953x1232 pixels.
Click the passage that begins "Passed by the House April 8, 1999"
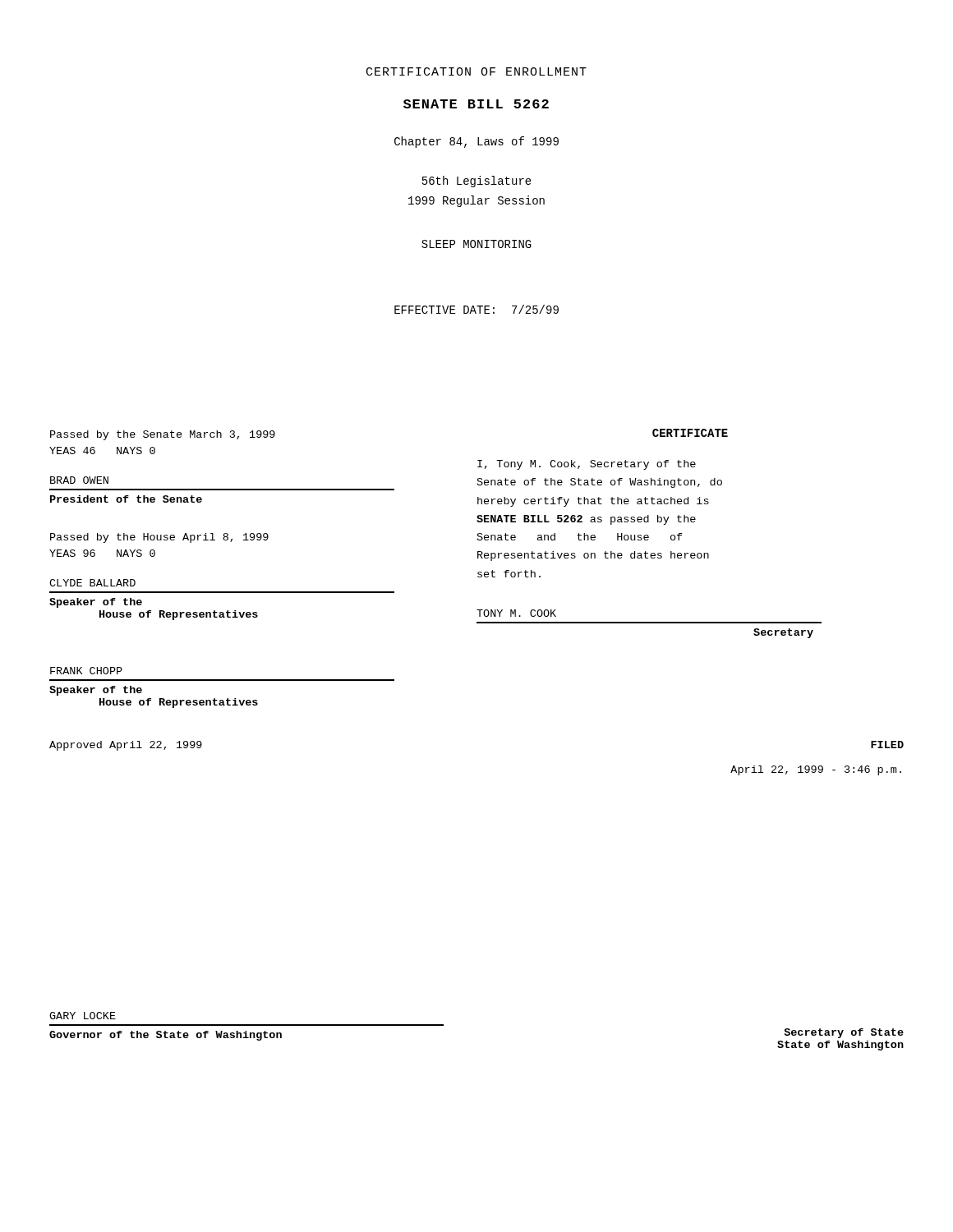pyautogui.click(x=159, y=546)
